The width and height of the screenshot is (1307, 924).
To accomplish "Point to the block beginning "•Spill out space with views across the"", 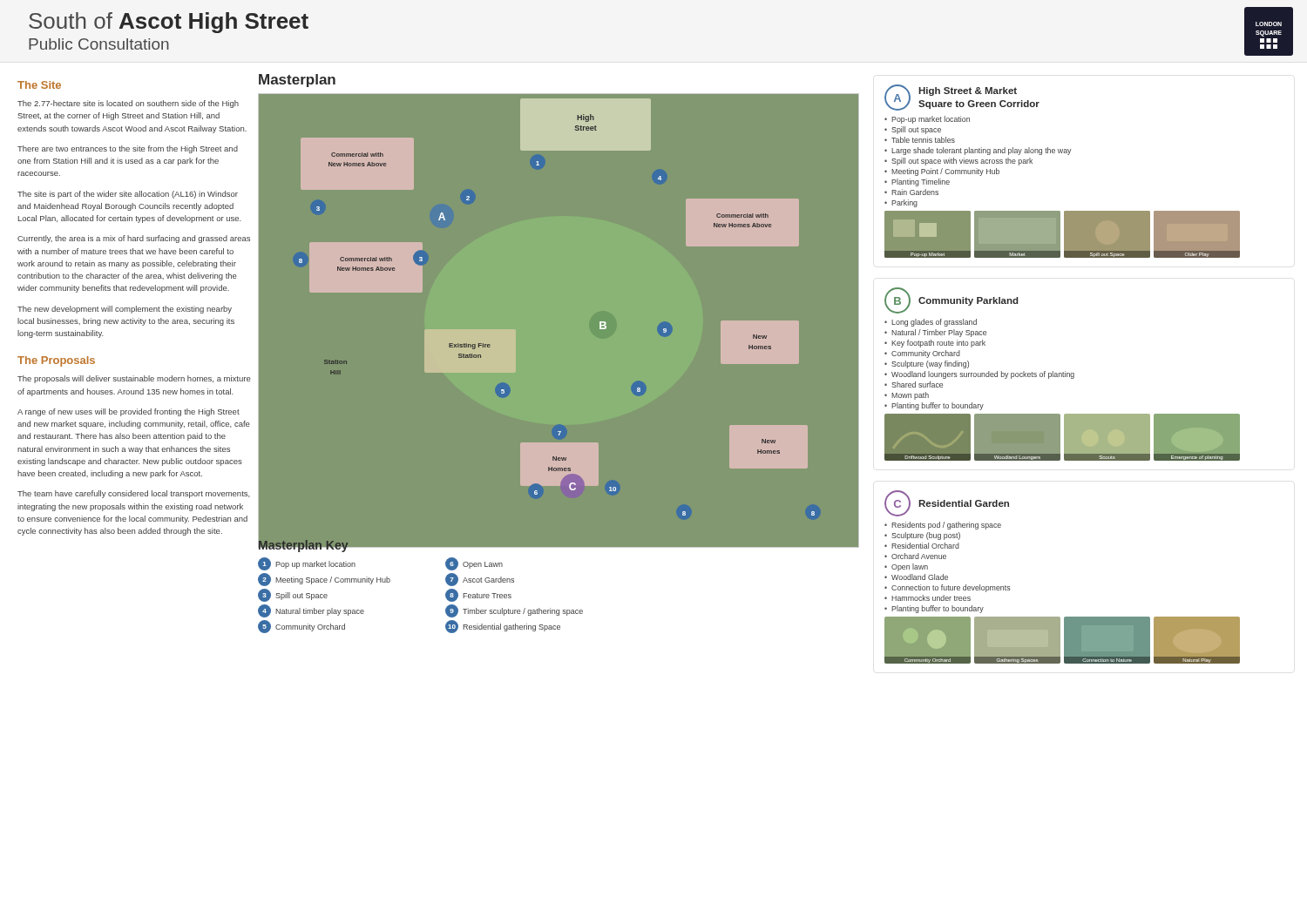I will pos(959,161).
